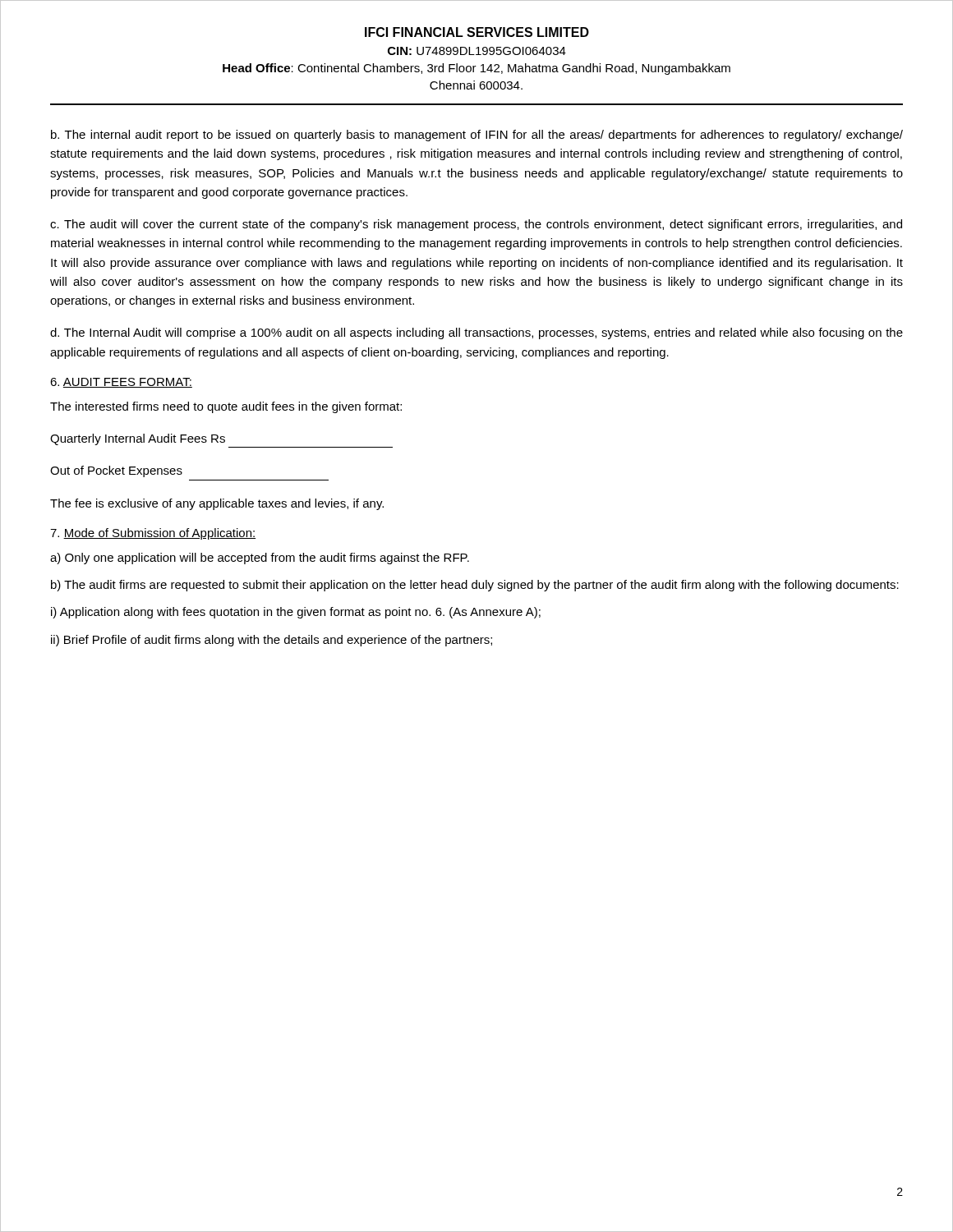Select the passage starting "The interested firms need to"
953x1232 pixels.
coord(227,406)
